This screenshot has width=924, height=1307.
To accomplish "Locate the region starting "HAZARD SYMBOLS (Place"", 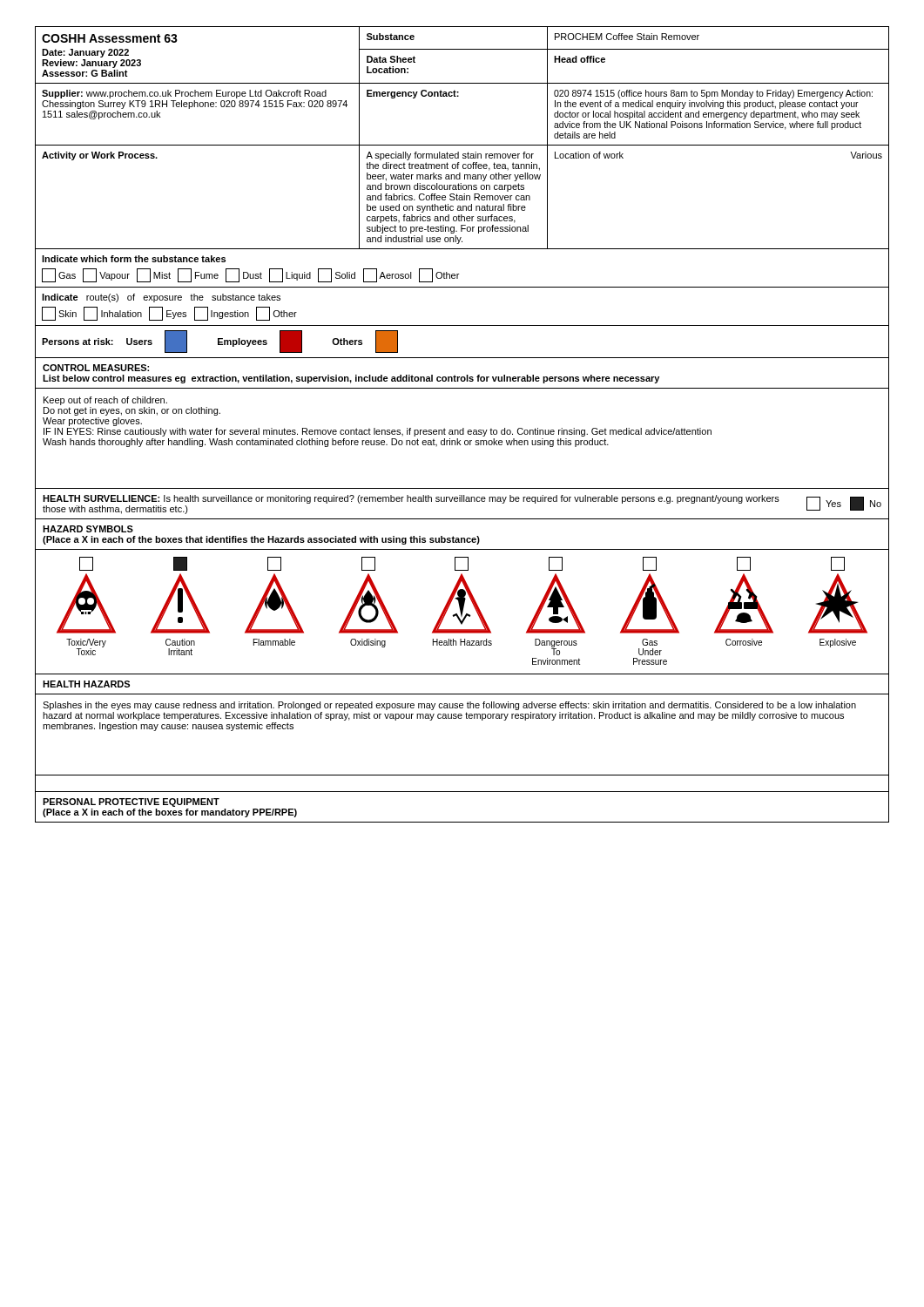I will point(261,534).
